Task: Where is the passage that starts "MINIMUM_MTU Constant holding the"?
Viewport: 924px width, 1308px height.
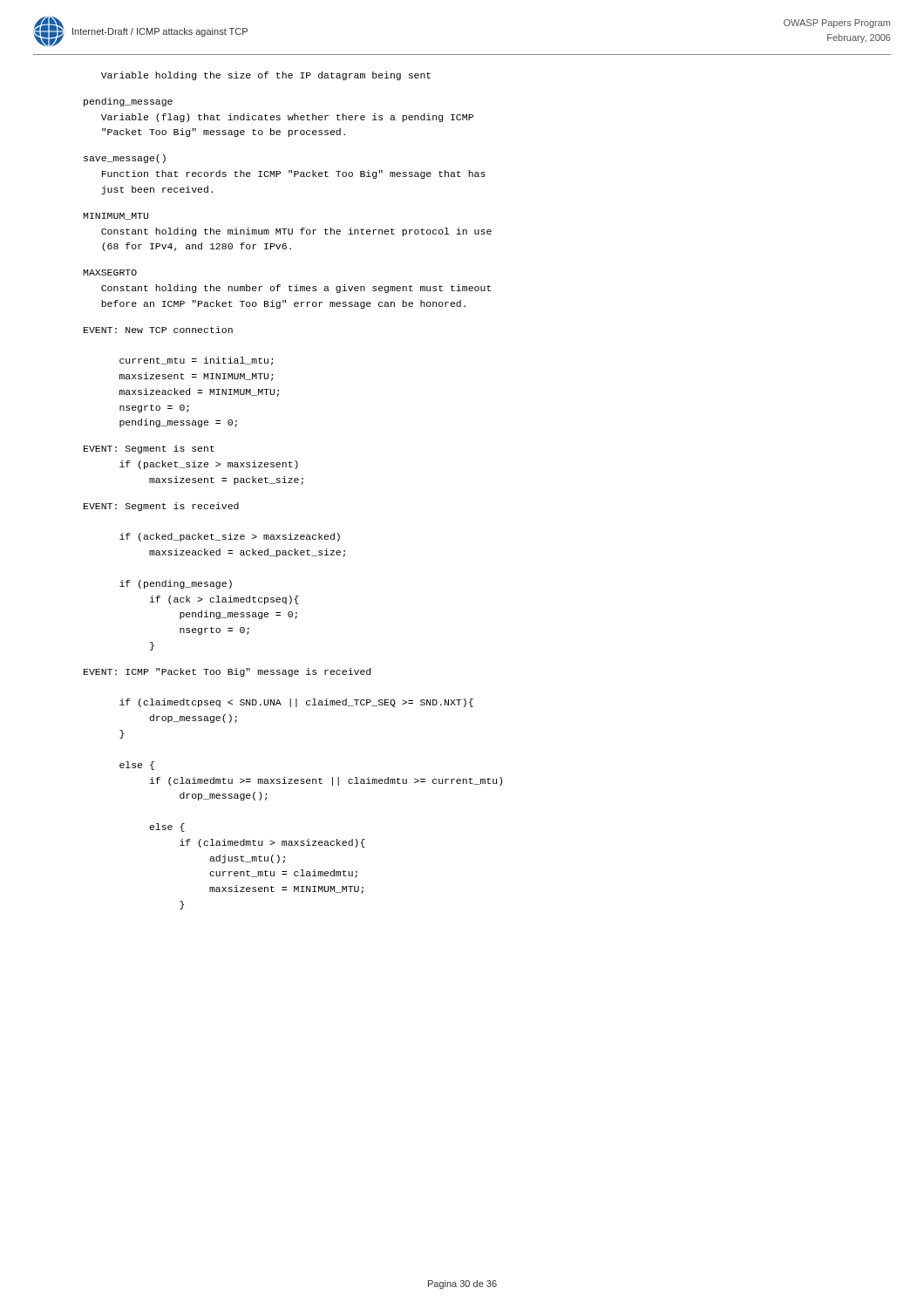Action: (x=477, y=231)
